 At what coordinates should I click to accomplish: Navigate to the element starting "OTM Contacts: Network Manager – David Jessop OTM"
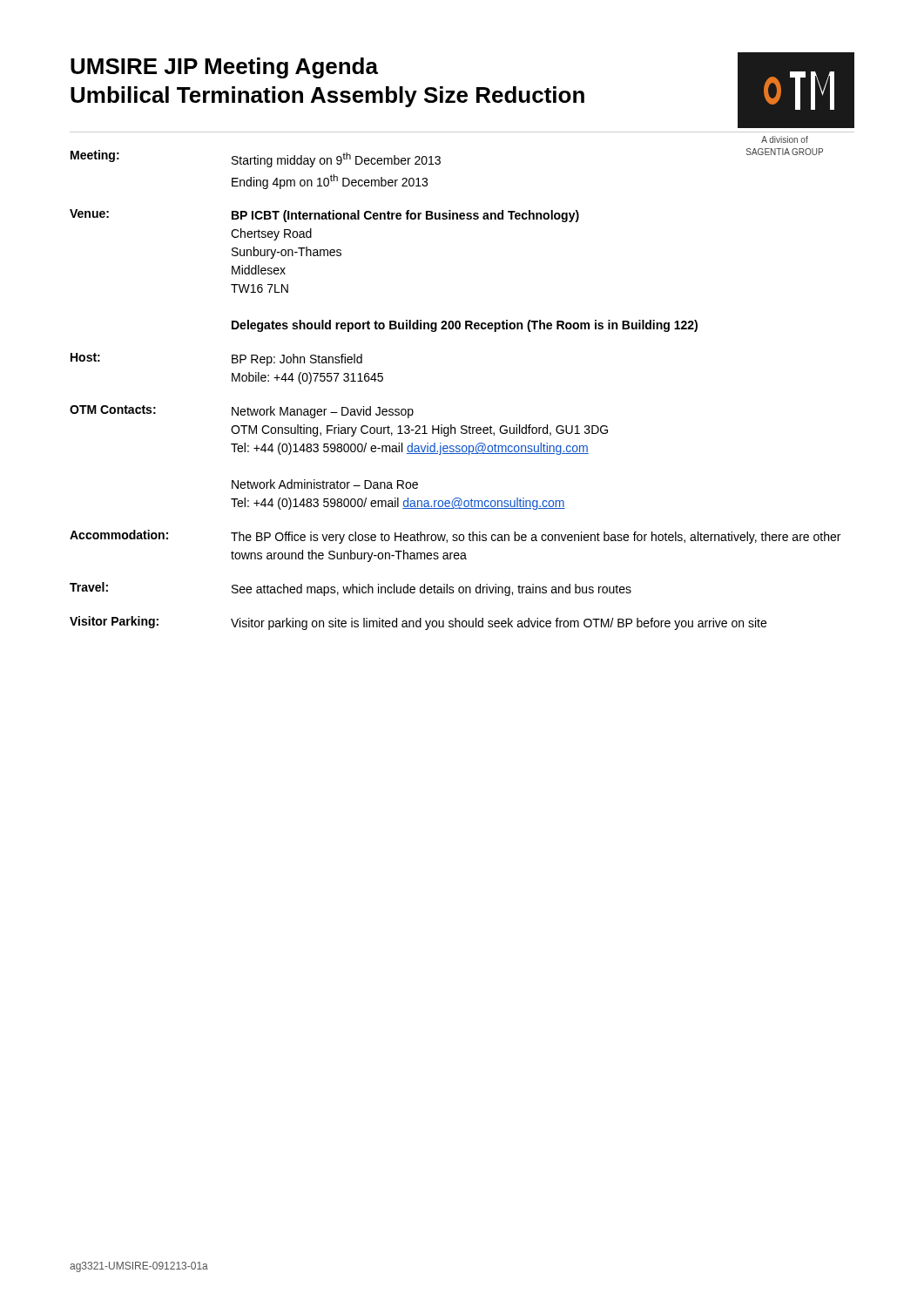(462, 458)
